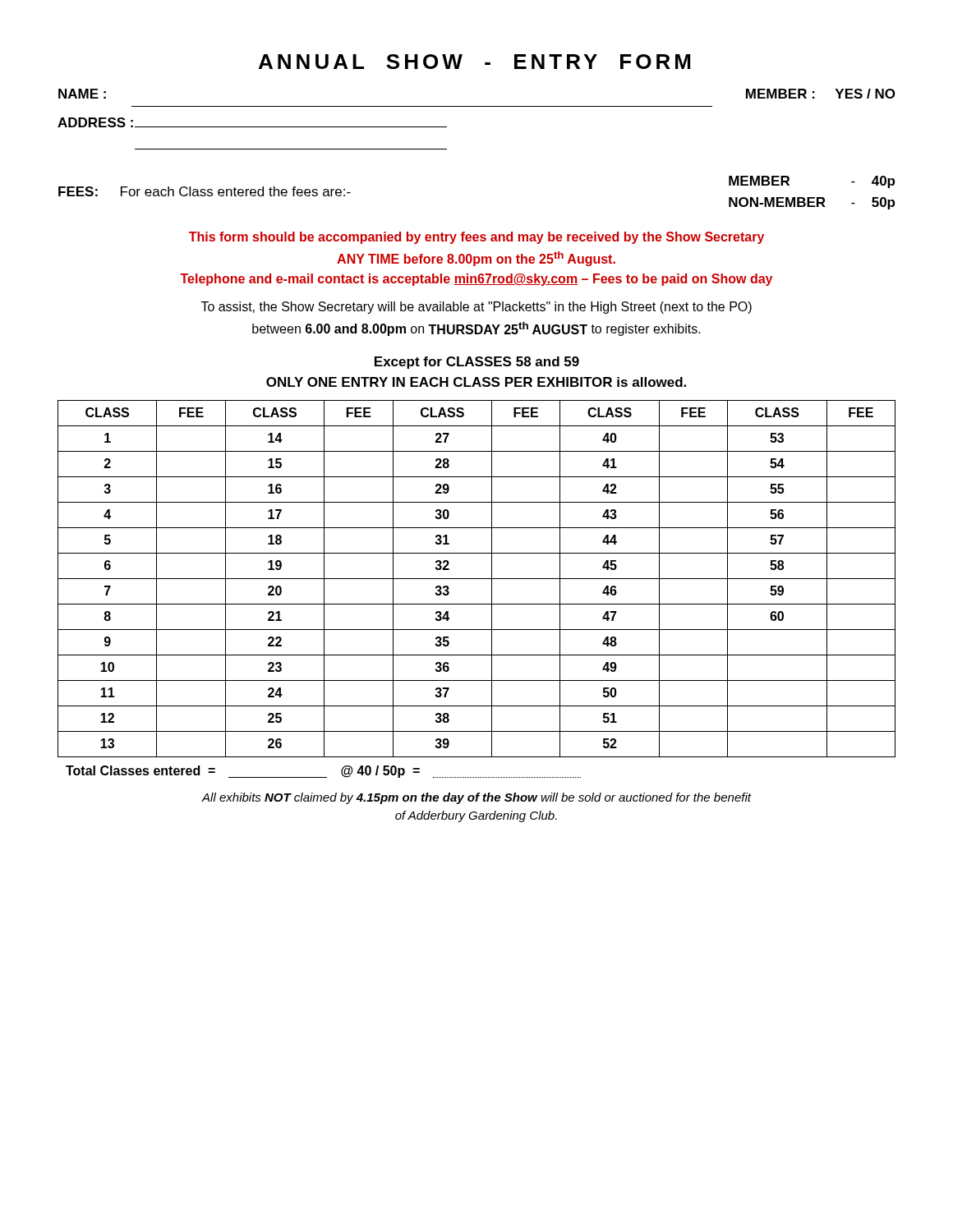The image size is (953, 1232).
Task: Select the region starting "To assist, the Show"
Action: [476, 318]
